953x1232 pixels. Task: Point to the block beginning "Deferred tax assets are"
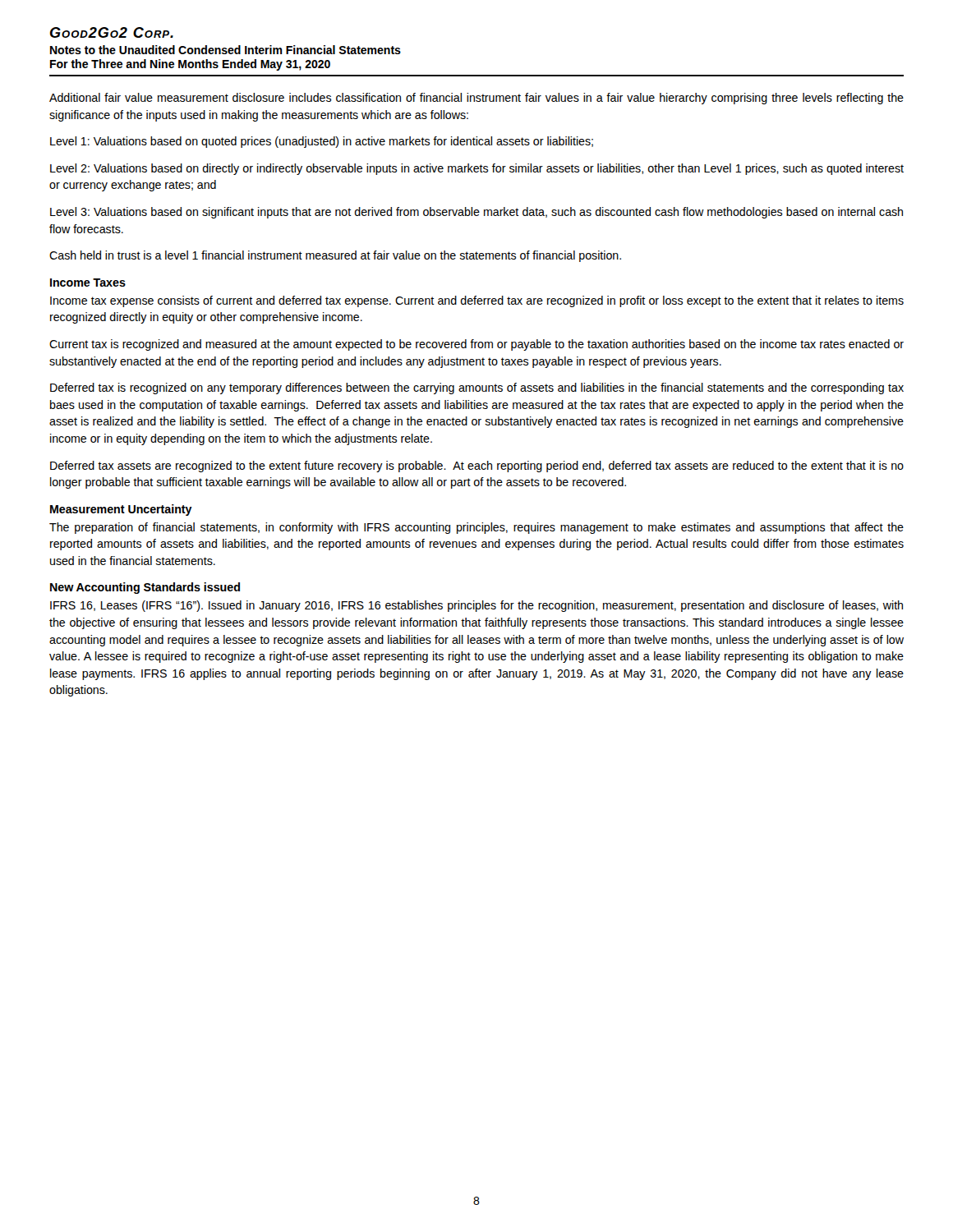pos(476,474)
